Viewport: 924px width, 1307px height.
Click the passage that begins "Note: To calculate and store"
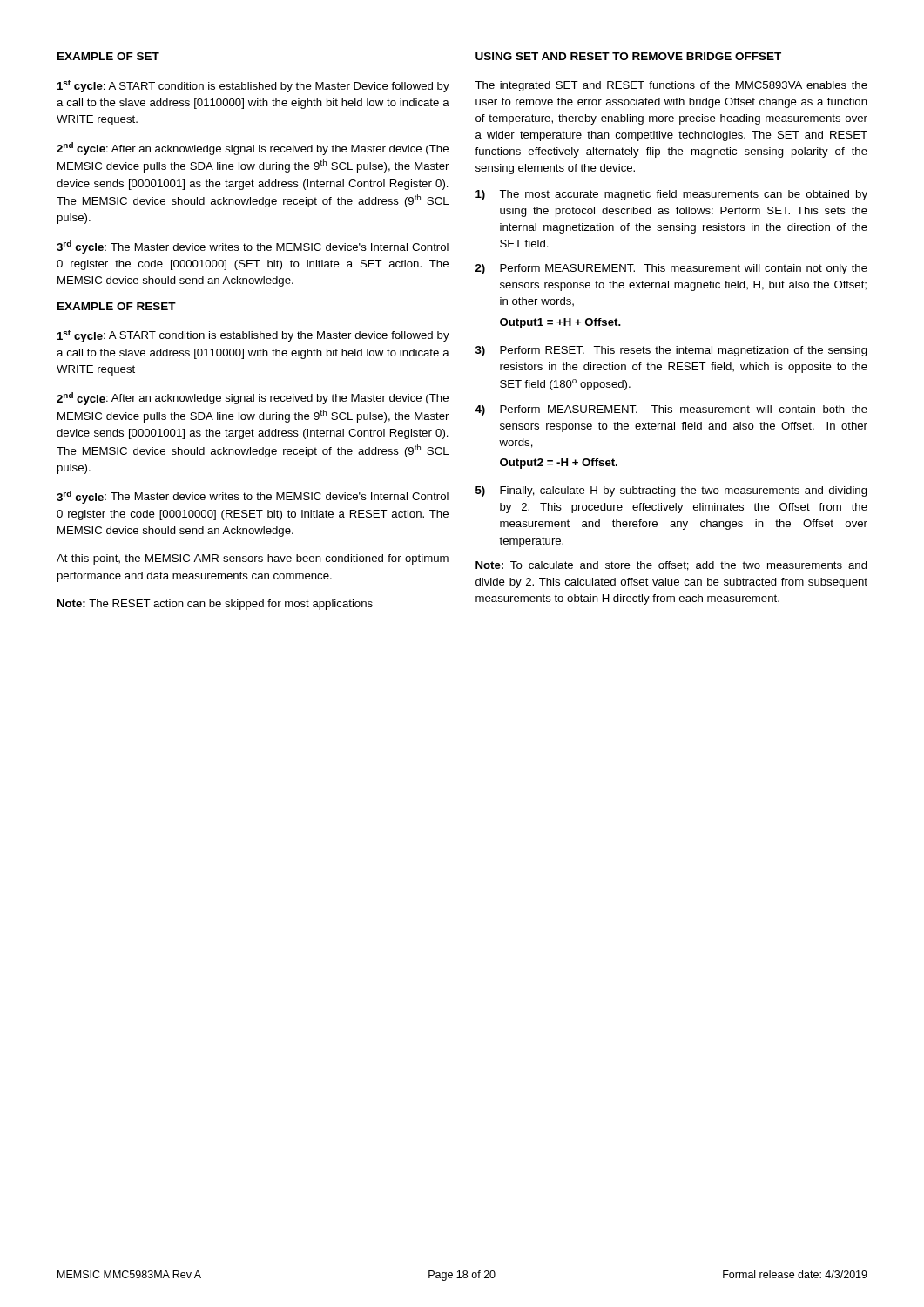coord(671,582)
